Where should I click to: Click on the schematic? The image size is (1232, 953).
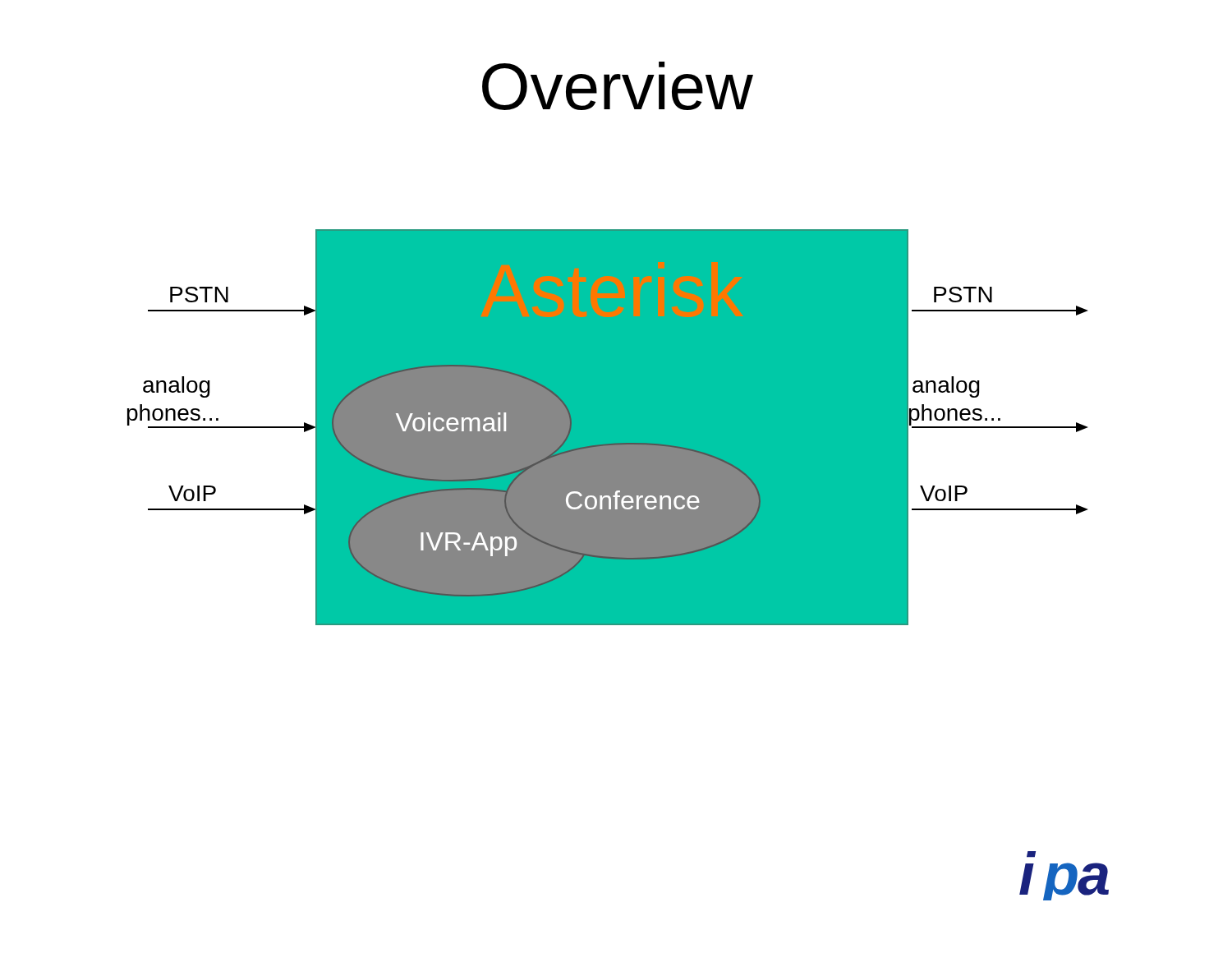click(x=616, y=419)
